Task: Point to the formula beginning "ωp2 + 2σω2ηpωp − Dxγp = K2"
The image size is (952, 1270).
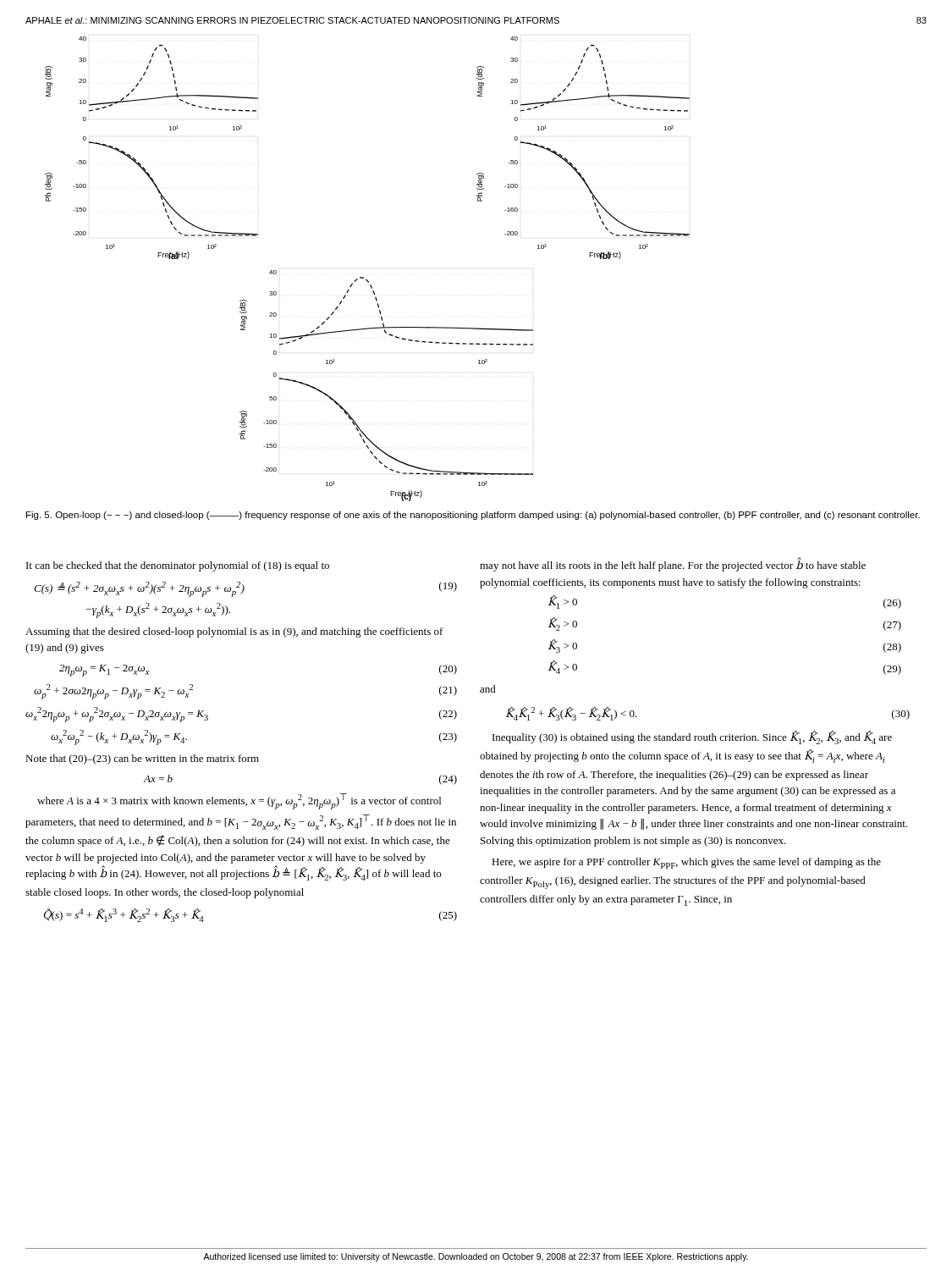Action: [x=98, y=691]
